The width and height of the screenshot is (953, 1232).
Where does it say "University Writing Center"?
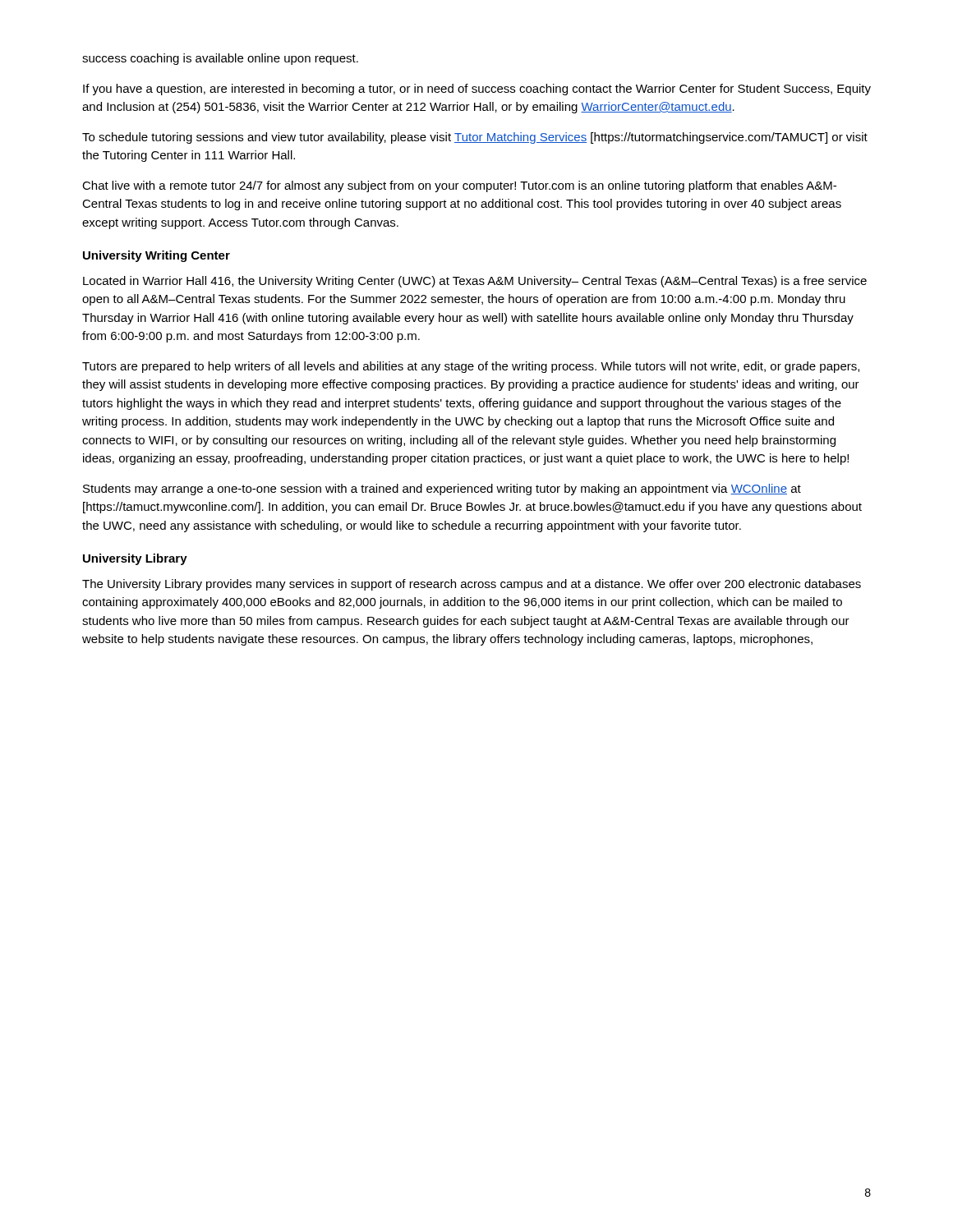pos(156,255)
